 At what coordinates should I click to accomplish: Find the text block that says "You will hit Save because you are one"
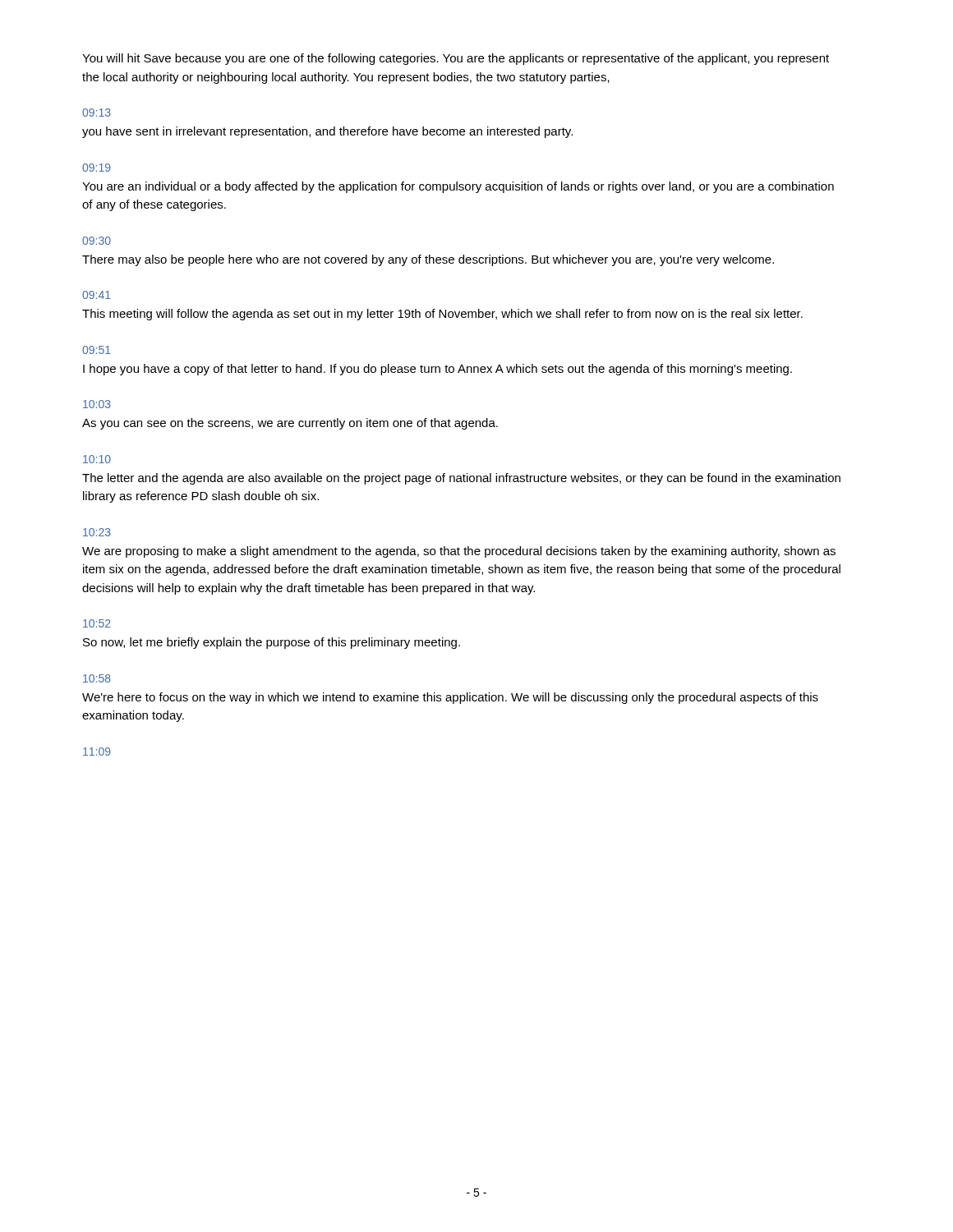pyautogui.click(x=456, y=67)
